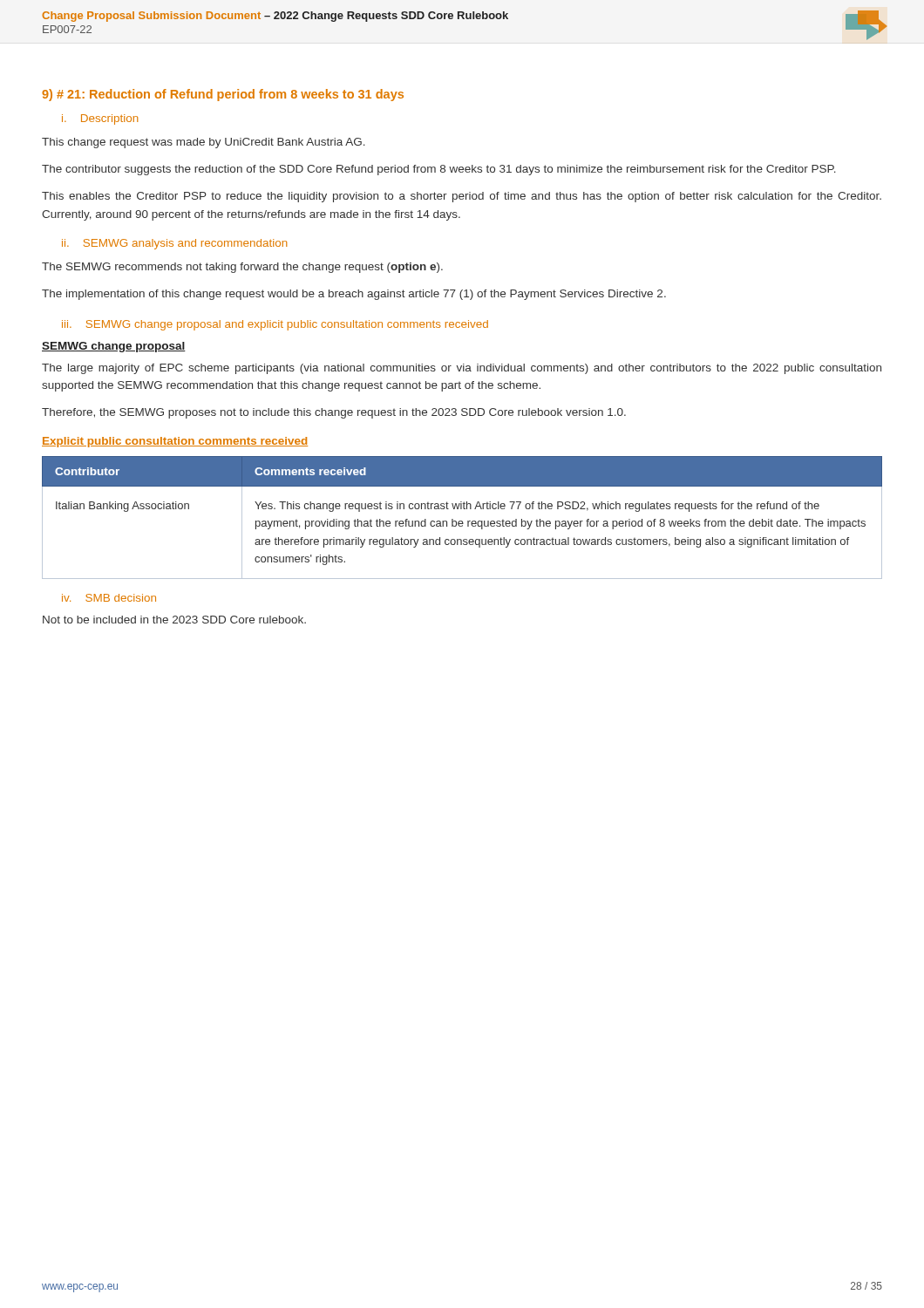924x1308 pixels.
Task: Point to the region starting "This enables the Creditor PSP"
Action: pyautogui.click(x=462, y=205)
